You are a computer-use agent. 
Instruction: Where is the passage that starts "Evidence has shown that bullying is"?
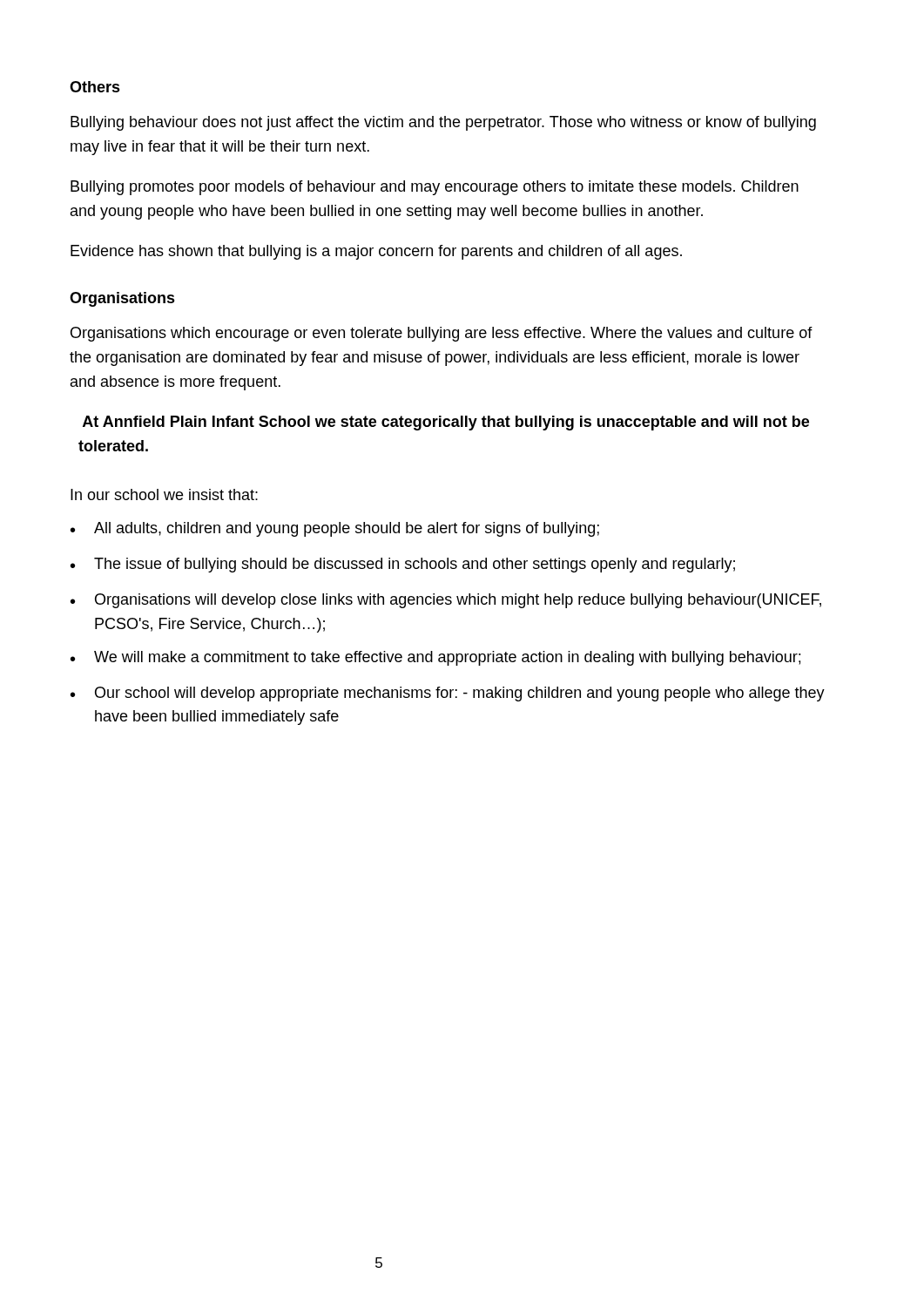point(376,251)
